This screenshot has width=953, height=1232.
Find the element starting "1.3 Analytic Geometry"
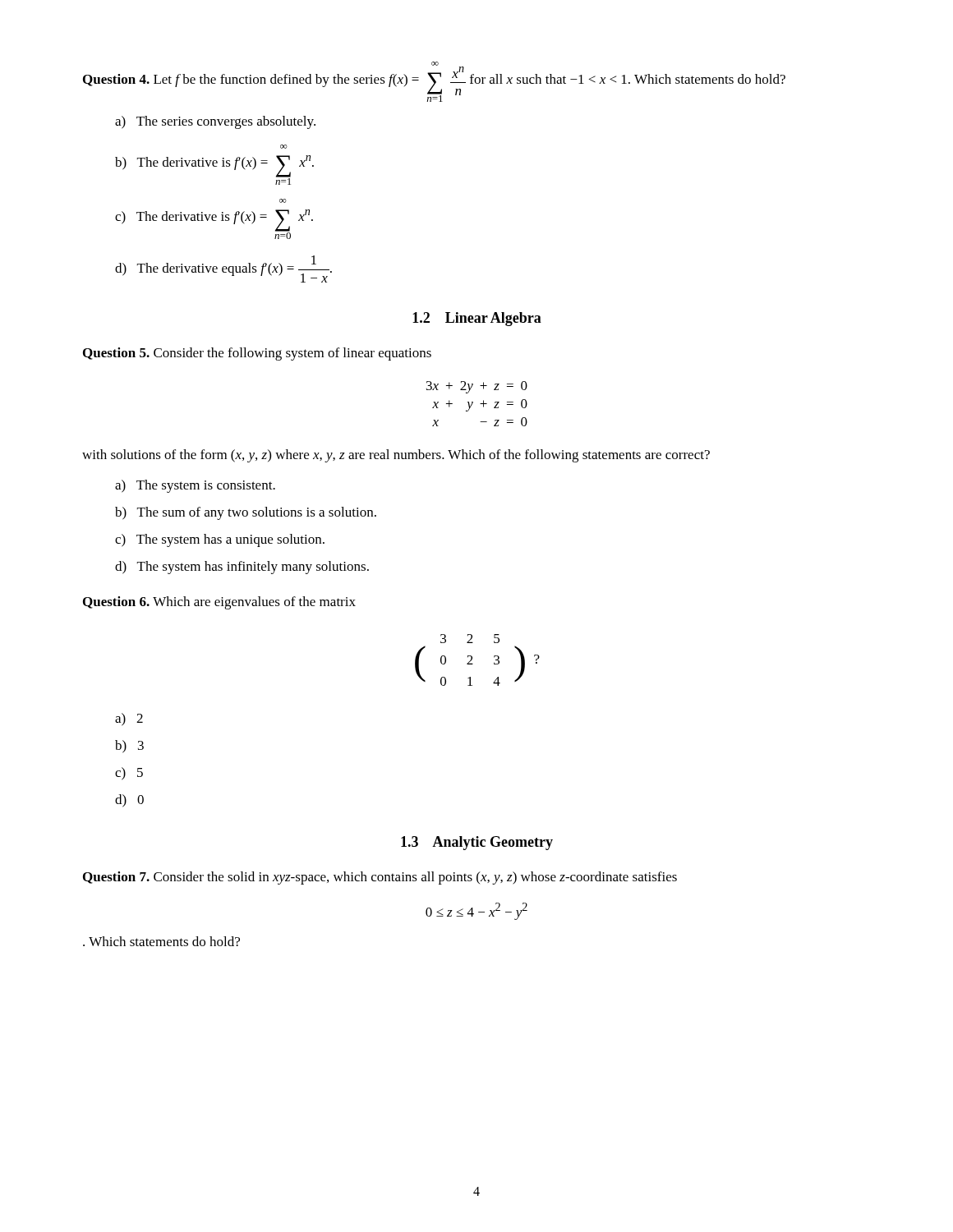tap(476, 842)
